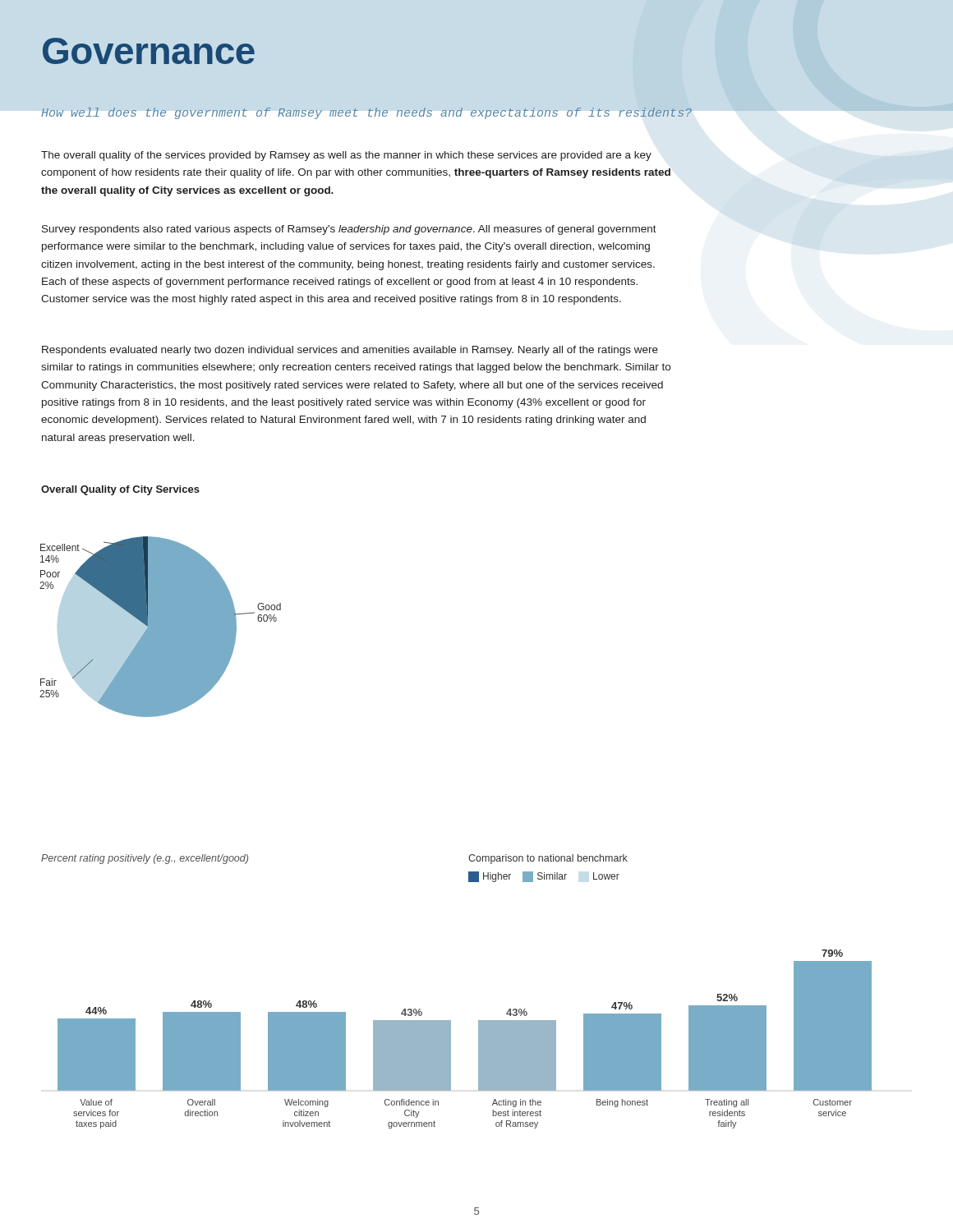Point to the text starting "Survey respondents also"
953x1232 pixels.
[349, 264]
